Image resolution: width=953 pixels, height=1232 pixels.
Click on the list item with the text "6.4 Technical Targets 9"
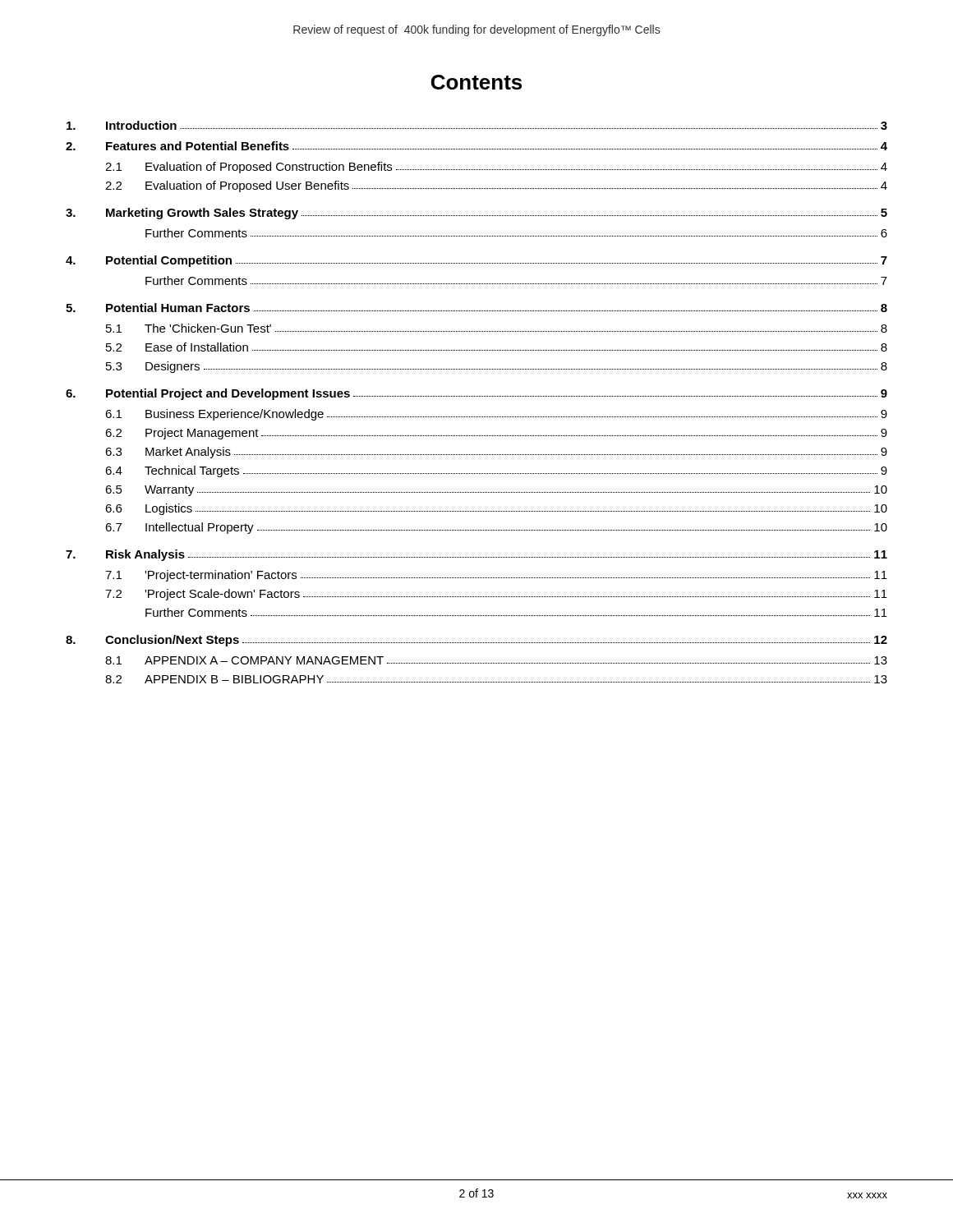click(x=496, y=470)
